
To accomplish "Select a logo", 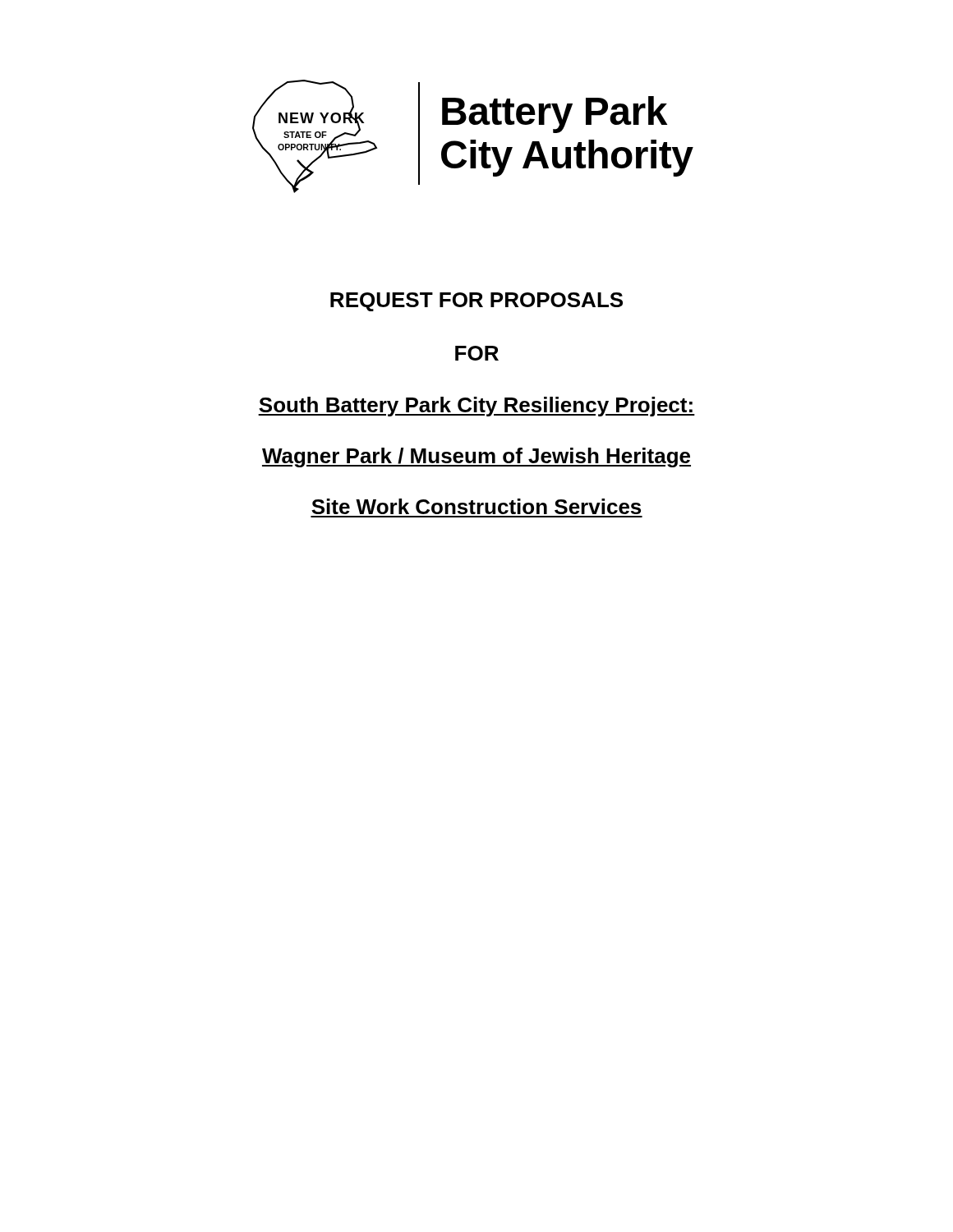I will point(476,133).
